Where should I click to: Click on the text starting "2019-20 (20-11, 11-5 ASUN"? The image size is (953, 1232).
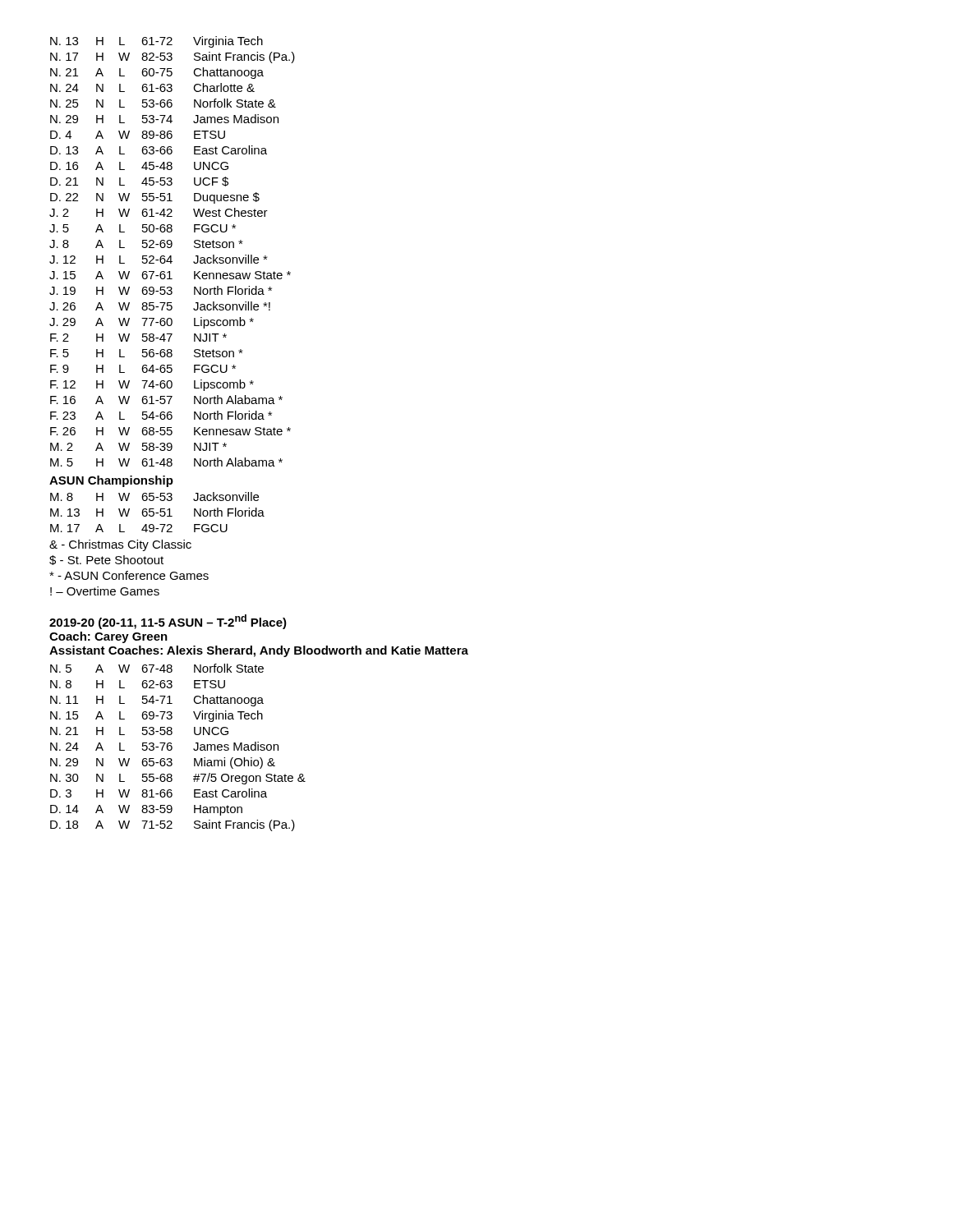[x=168, y=621]
